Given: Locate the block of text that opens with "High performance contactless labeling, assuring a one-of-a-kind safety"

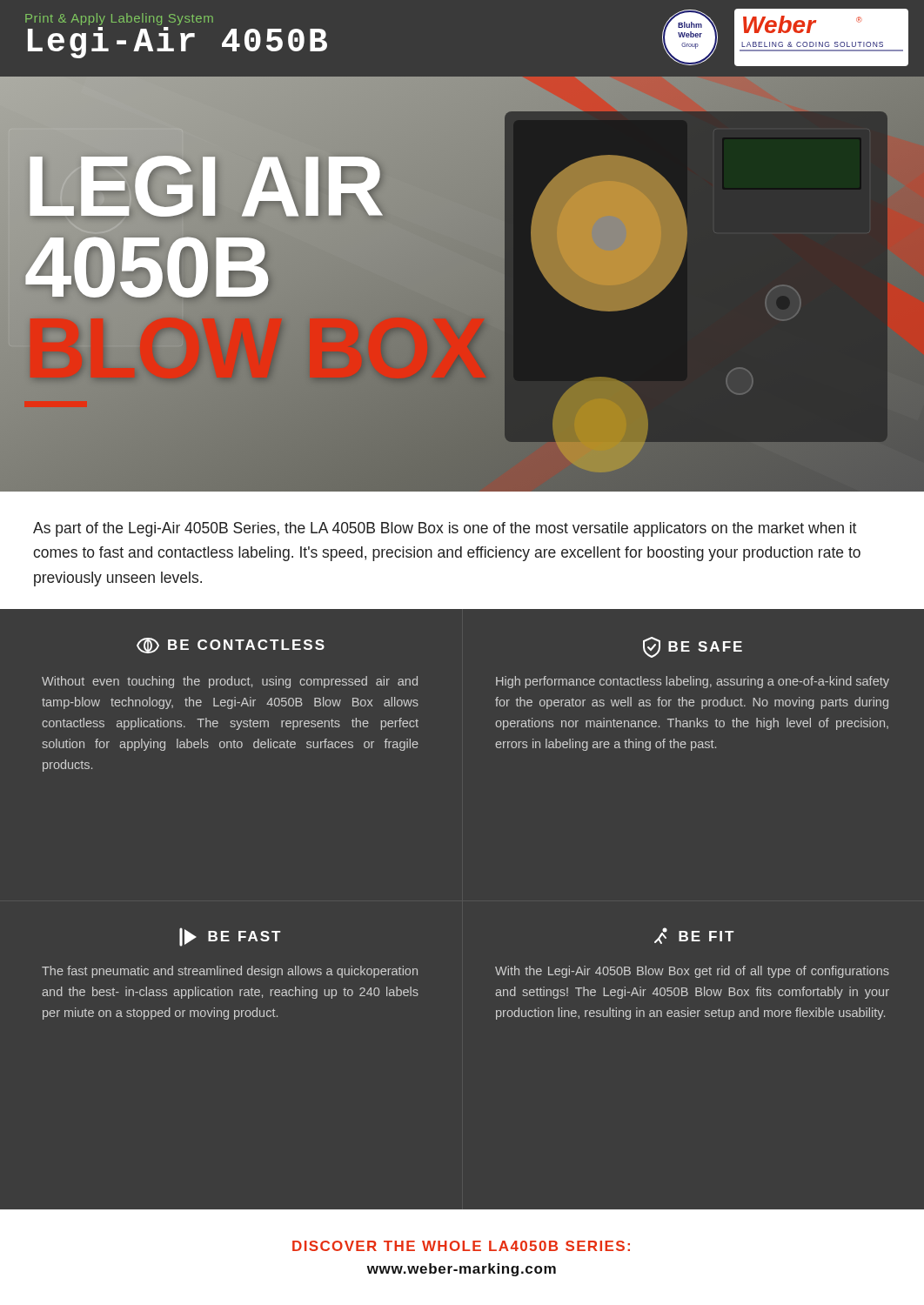Looking at the screenshot, I should click(x=692, y=713).
